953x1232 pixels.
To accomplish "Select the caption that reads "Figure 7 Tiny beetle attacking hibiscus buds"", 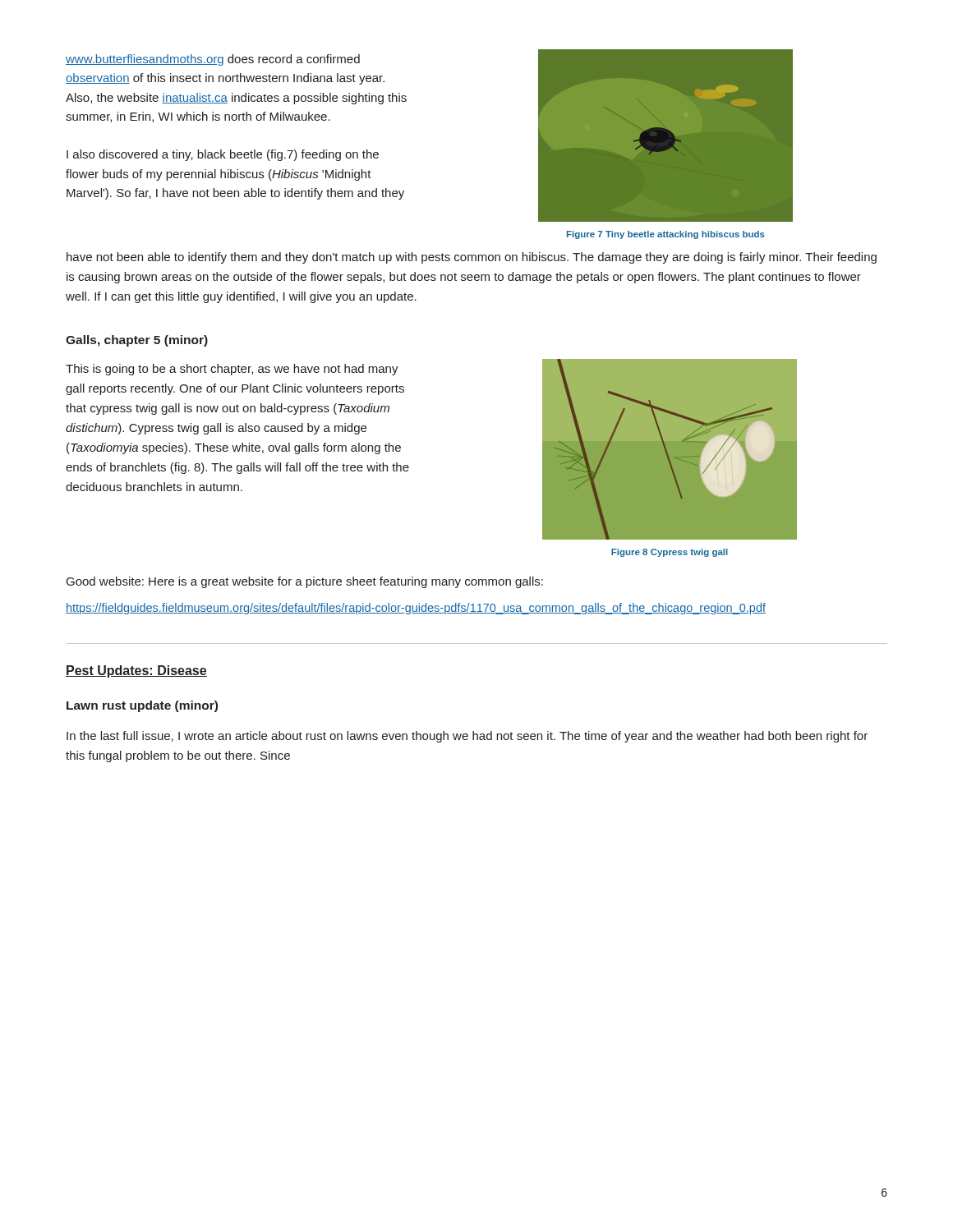I will [x=665, y=234].
